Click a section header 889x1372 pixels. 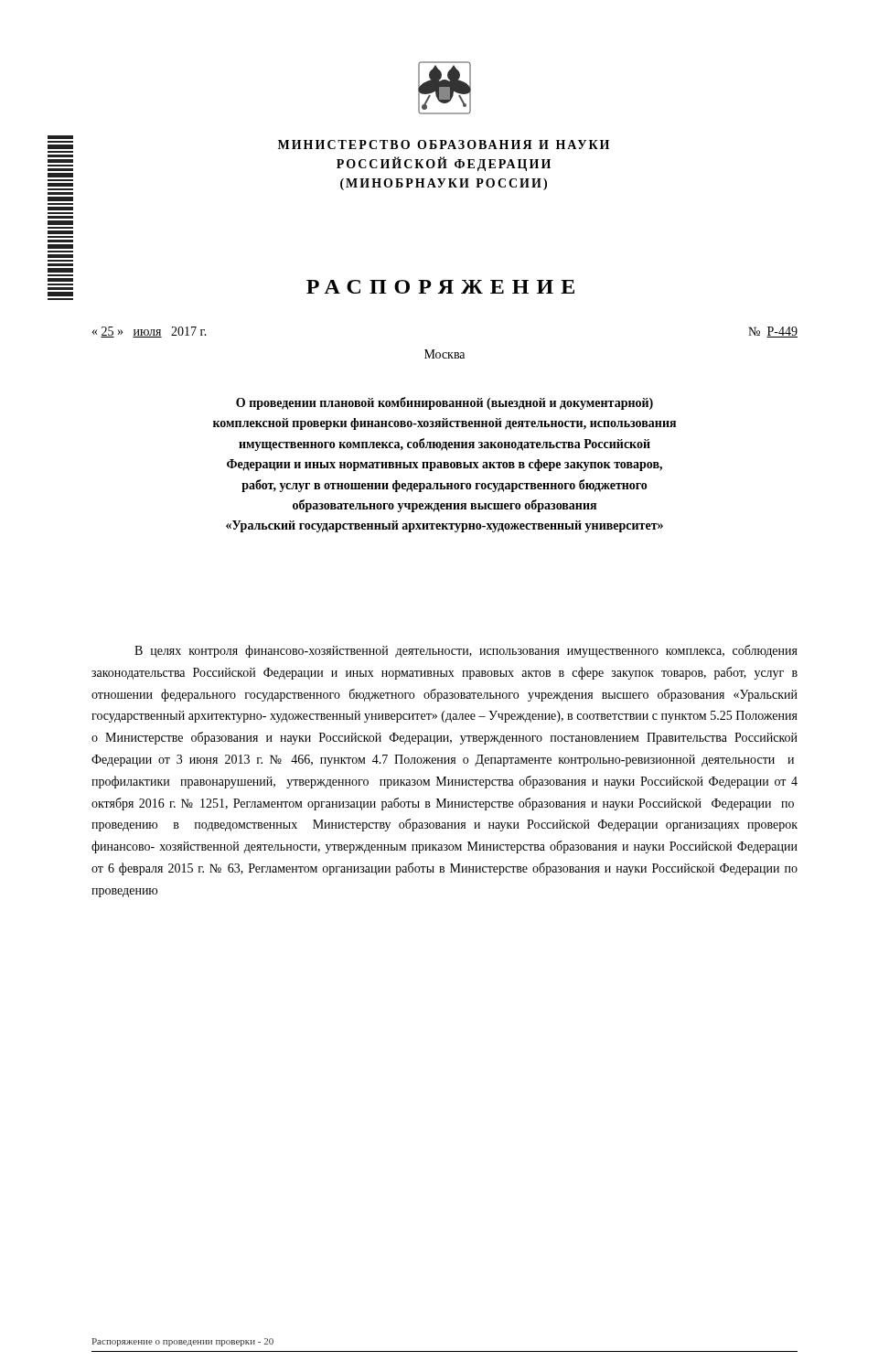[x=444, y=286]
